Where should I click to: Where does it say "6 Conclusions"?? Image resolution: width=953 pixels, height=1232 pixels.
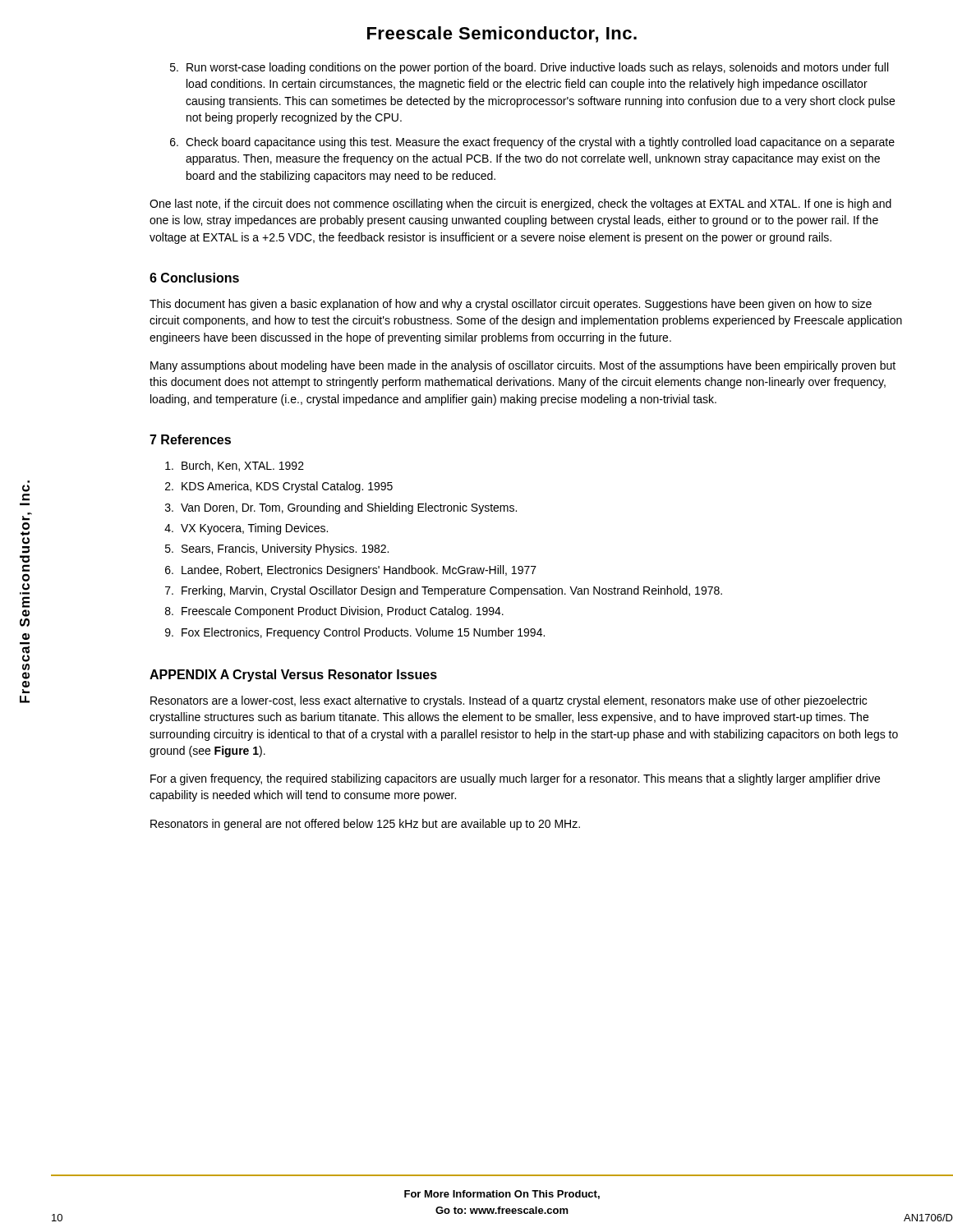(x=194, y=278)
